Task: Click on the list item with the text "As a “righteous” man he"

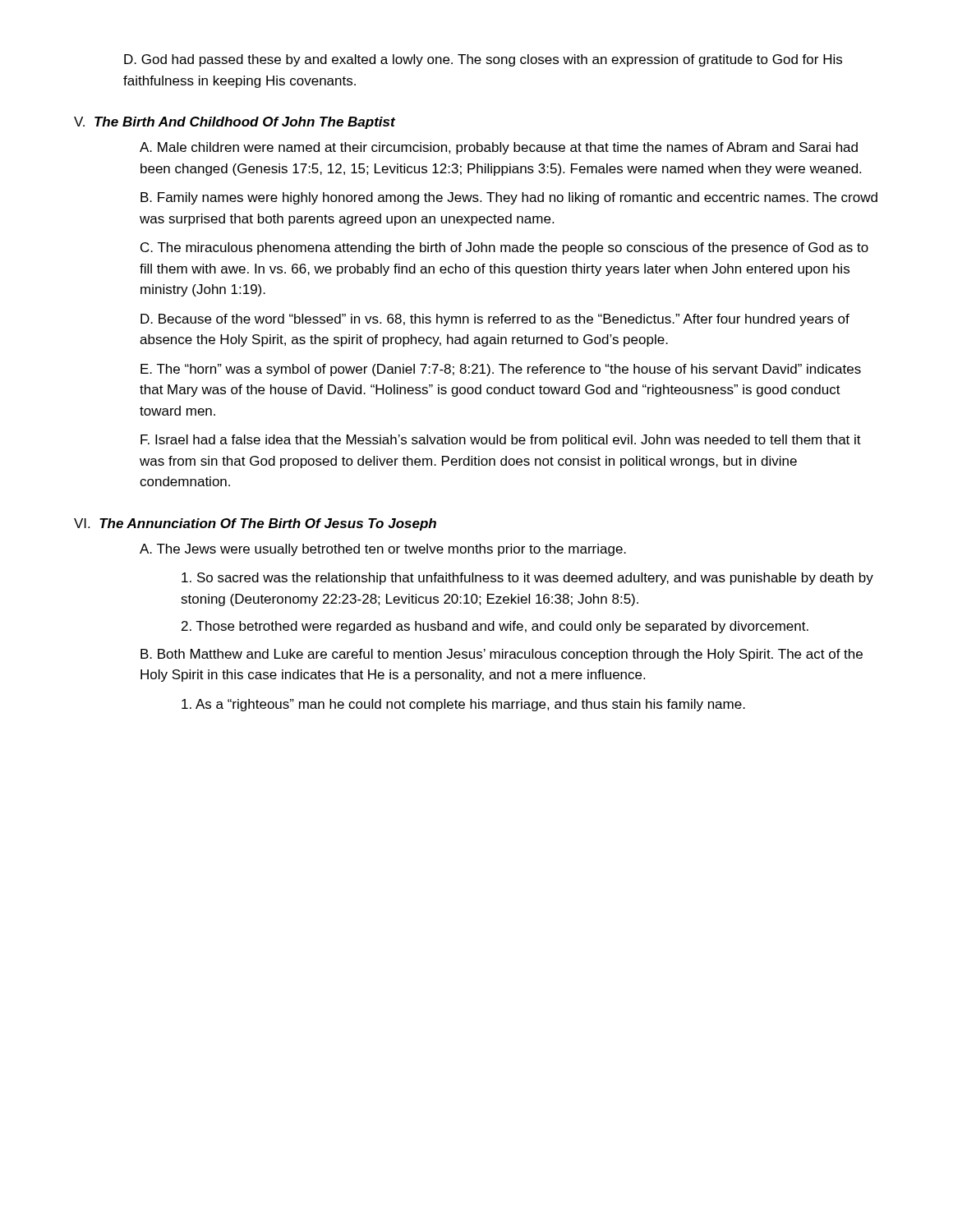Action: [x=463, y=704]
